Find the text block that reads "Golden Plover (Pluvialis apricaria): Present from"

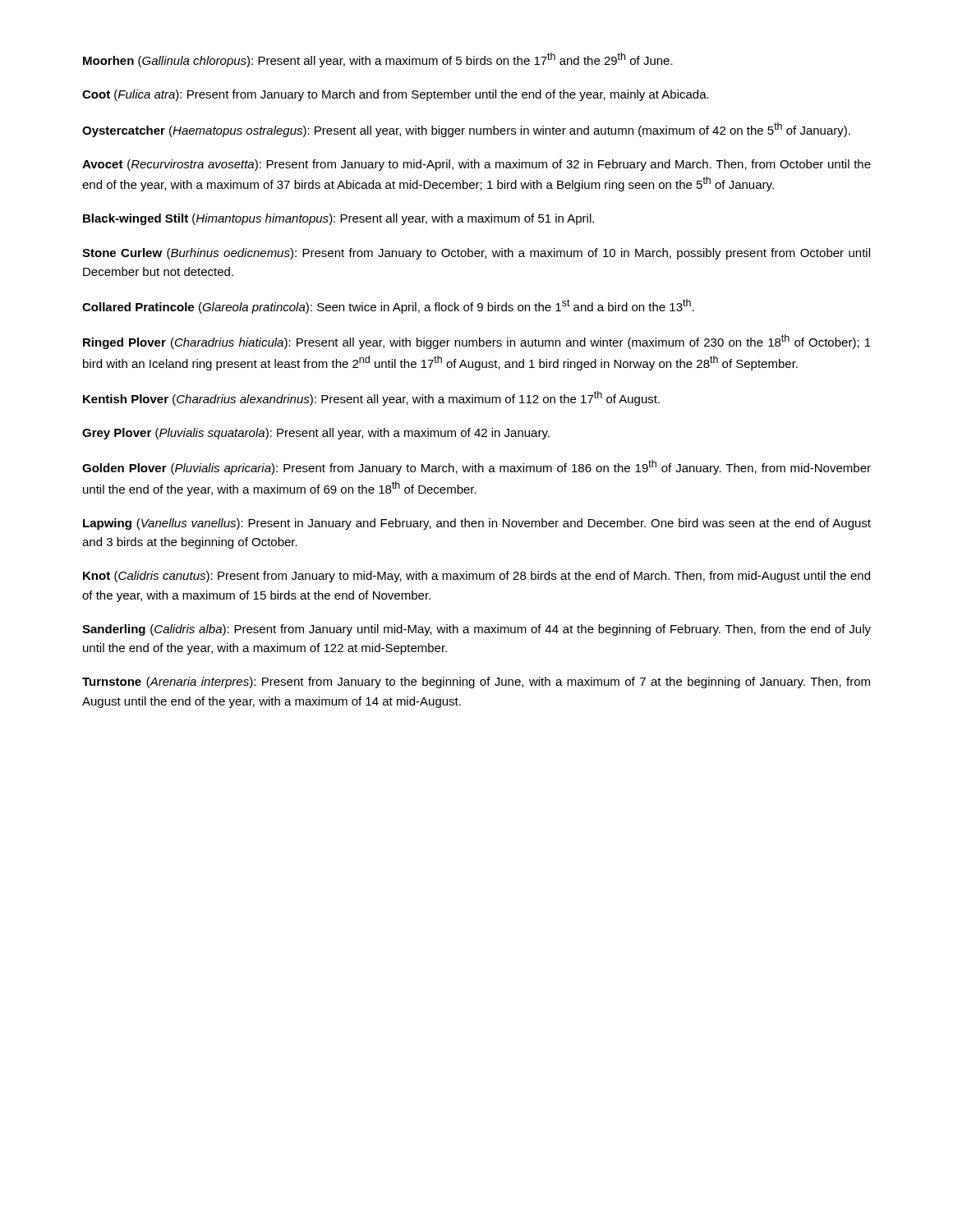tap(476, 477)
